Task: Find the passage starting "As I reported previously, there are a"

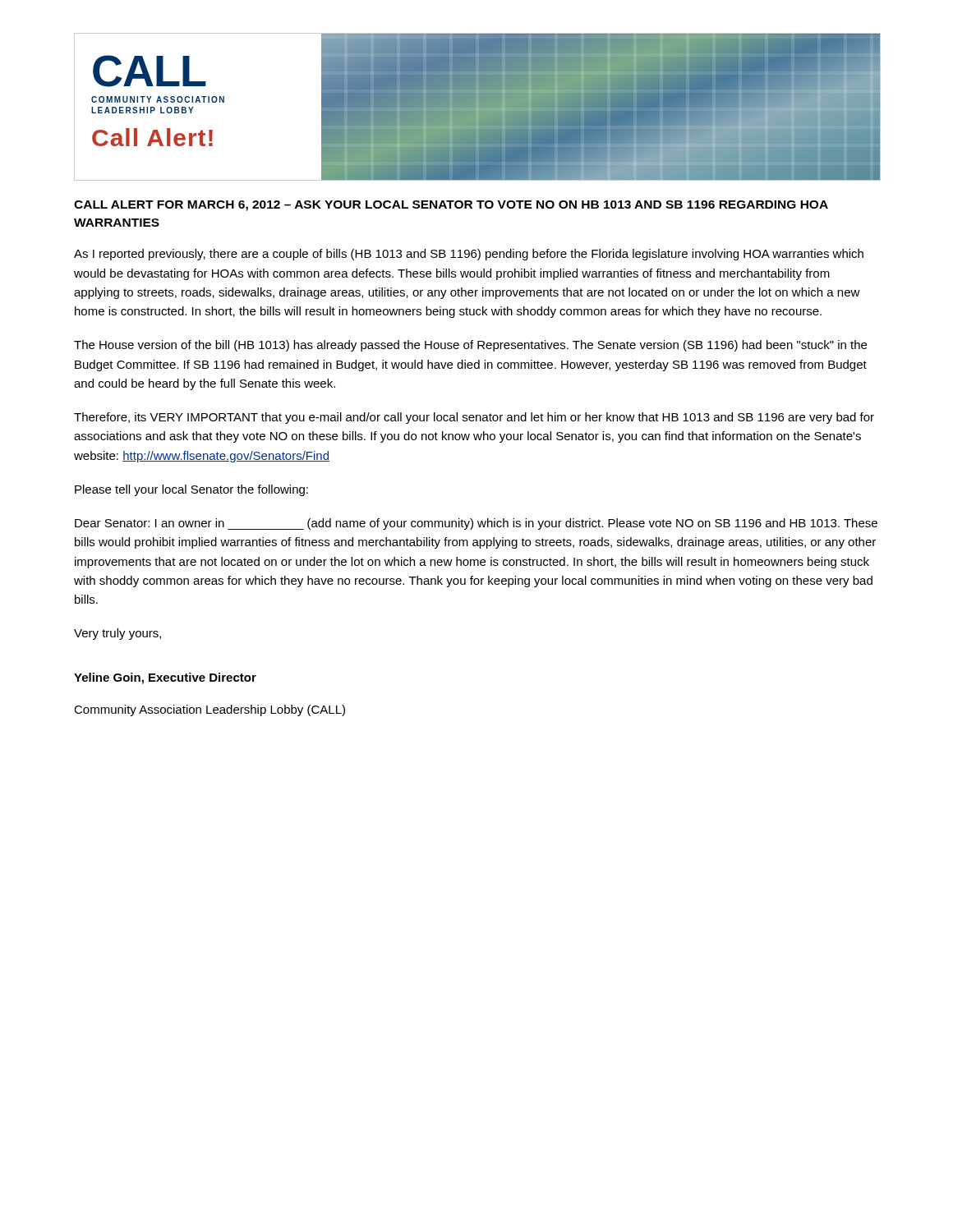Action: (476, 282)
